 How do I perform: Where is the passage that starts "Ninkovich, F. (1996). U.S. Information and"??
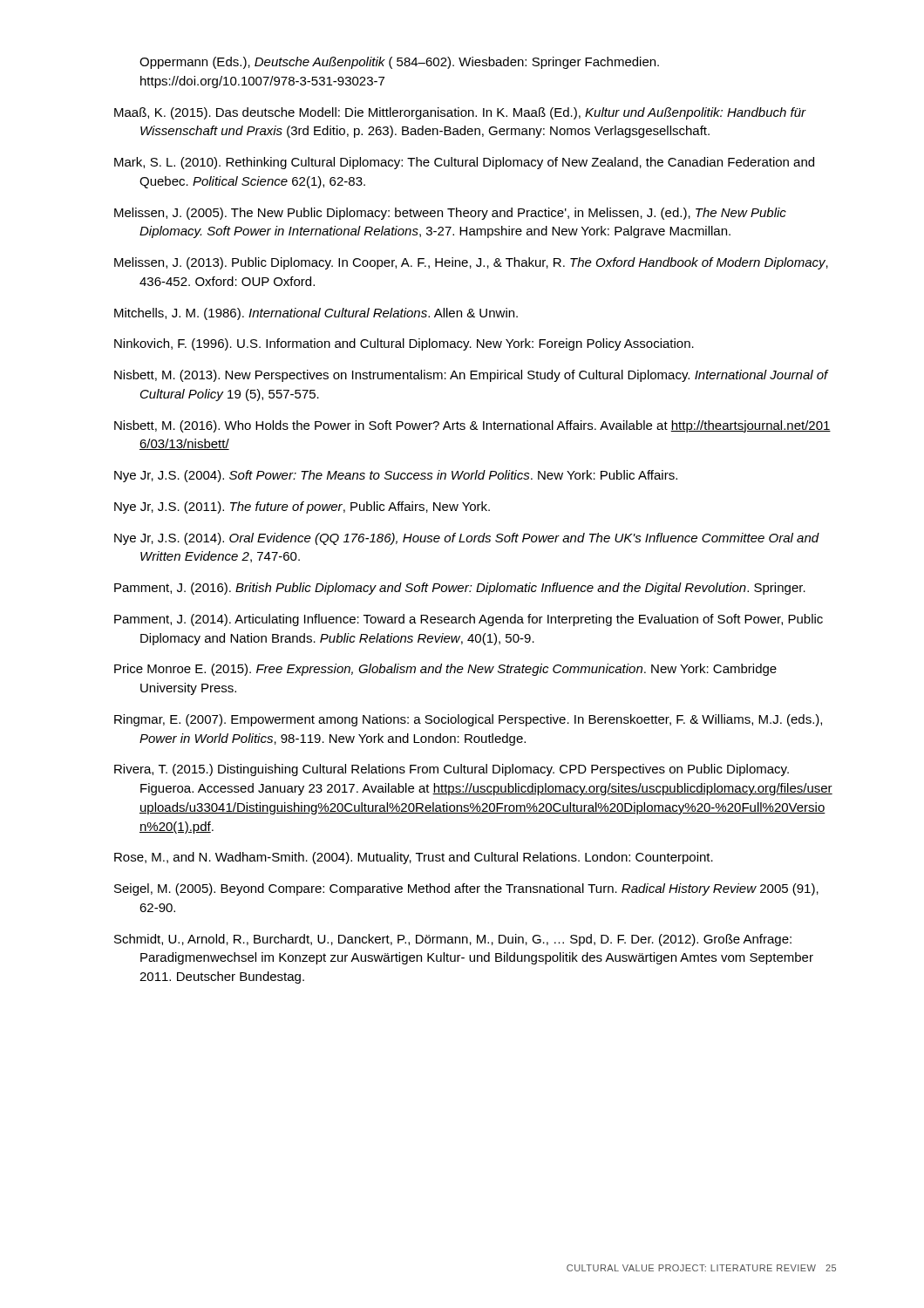click(462, 344)
